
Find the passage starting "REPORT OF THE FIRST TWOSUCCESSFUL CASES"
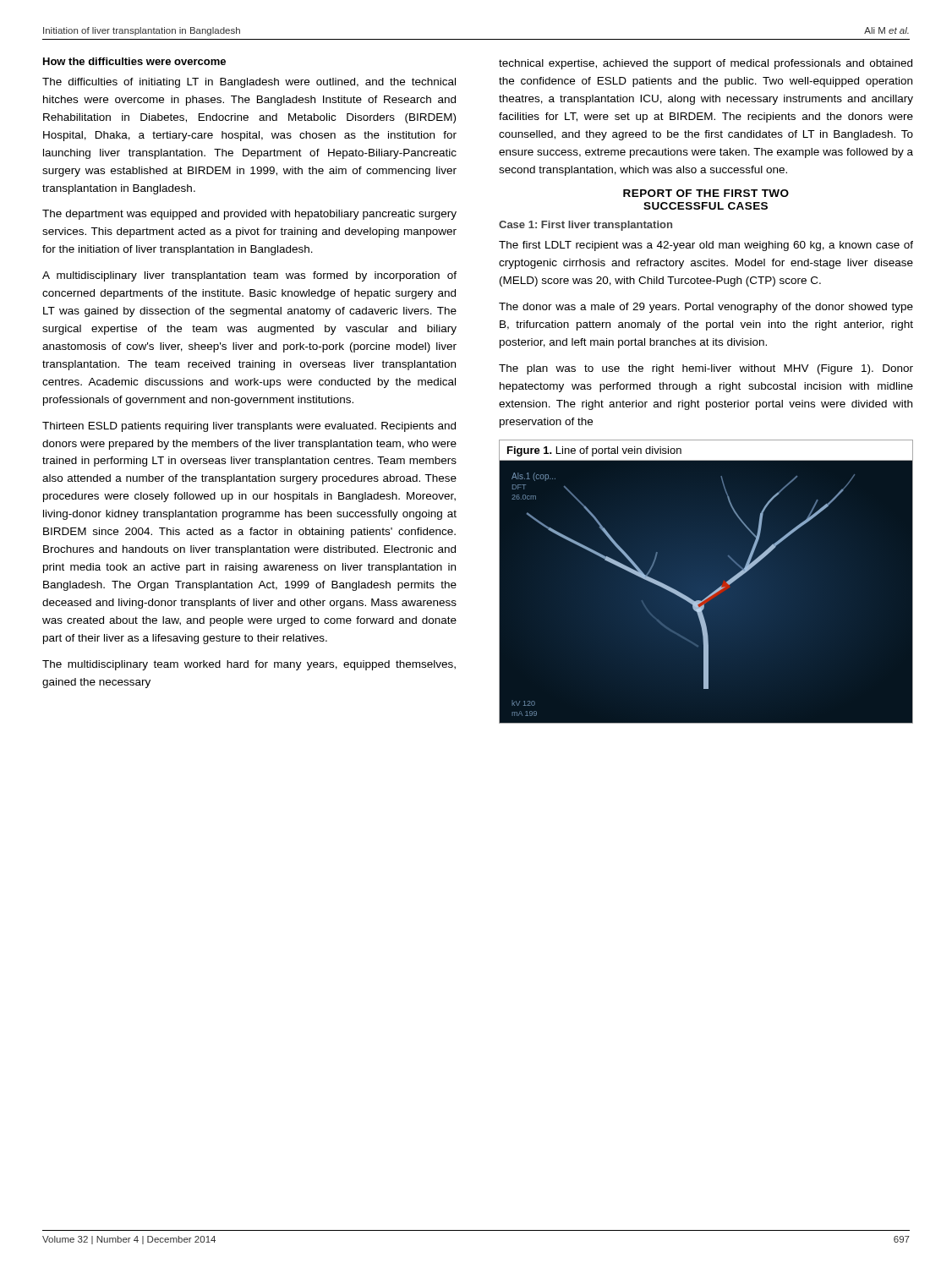coord(706,200)
